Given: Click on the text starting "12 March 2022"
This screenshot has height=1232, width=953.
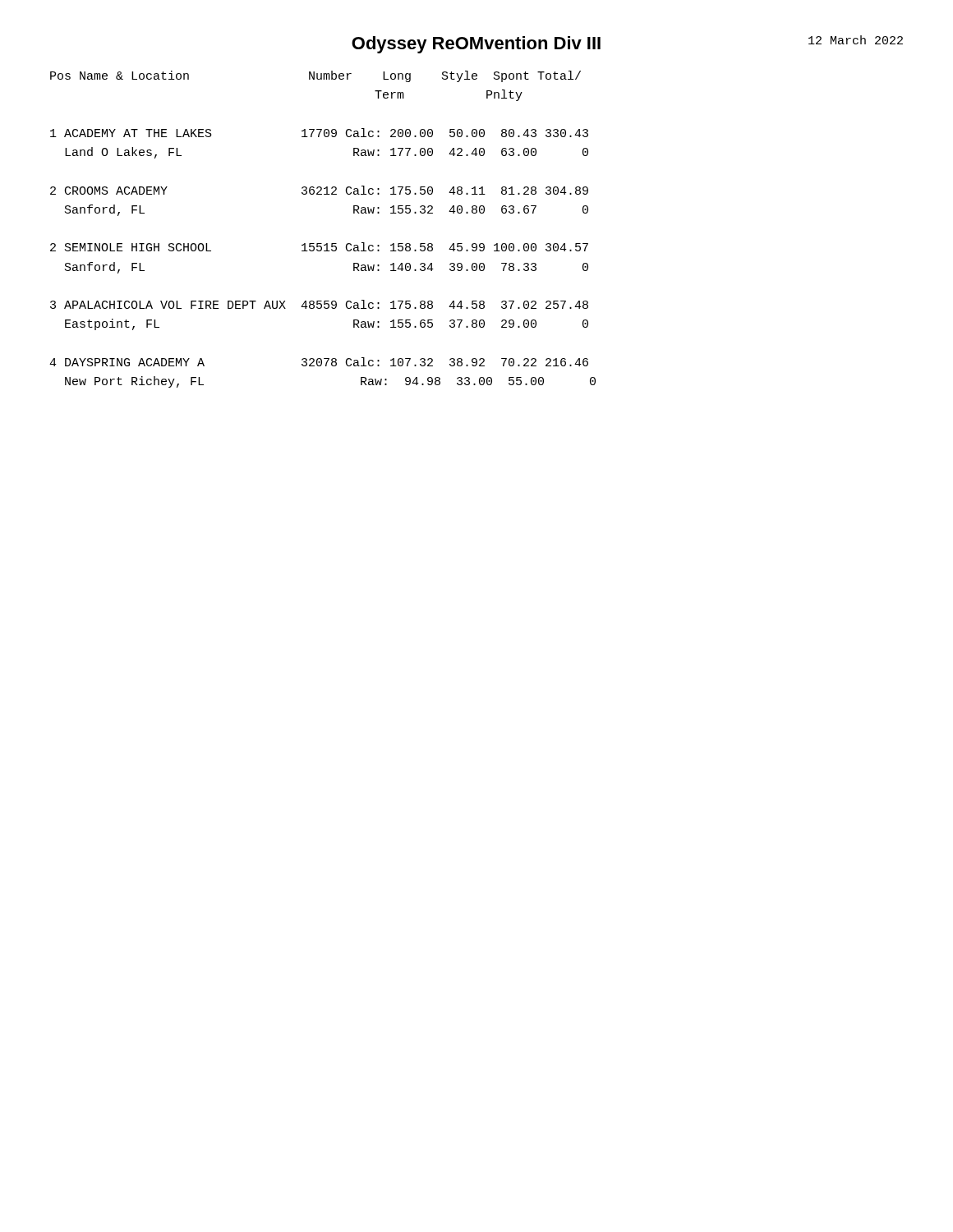Looking at the screenshot, I should pyautogui.click(x=856, y=41).
